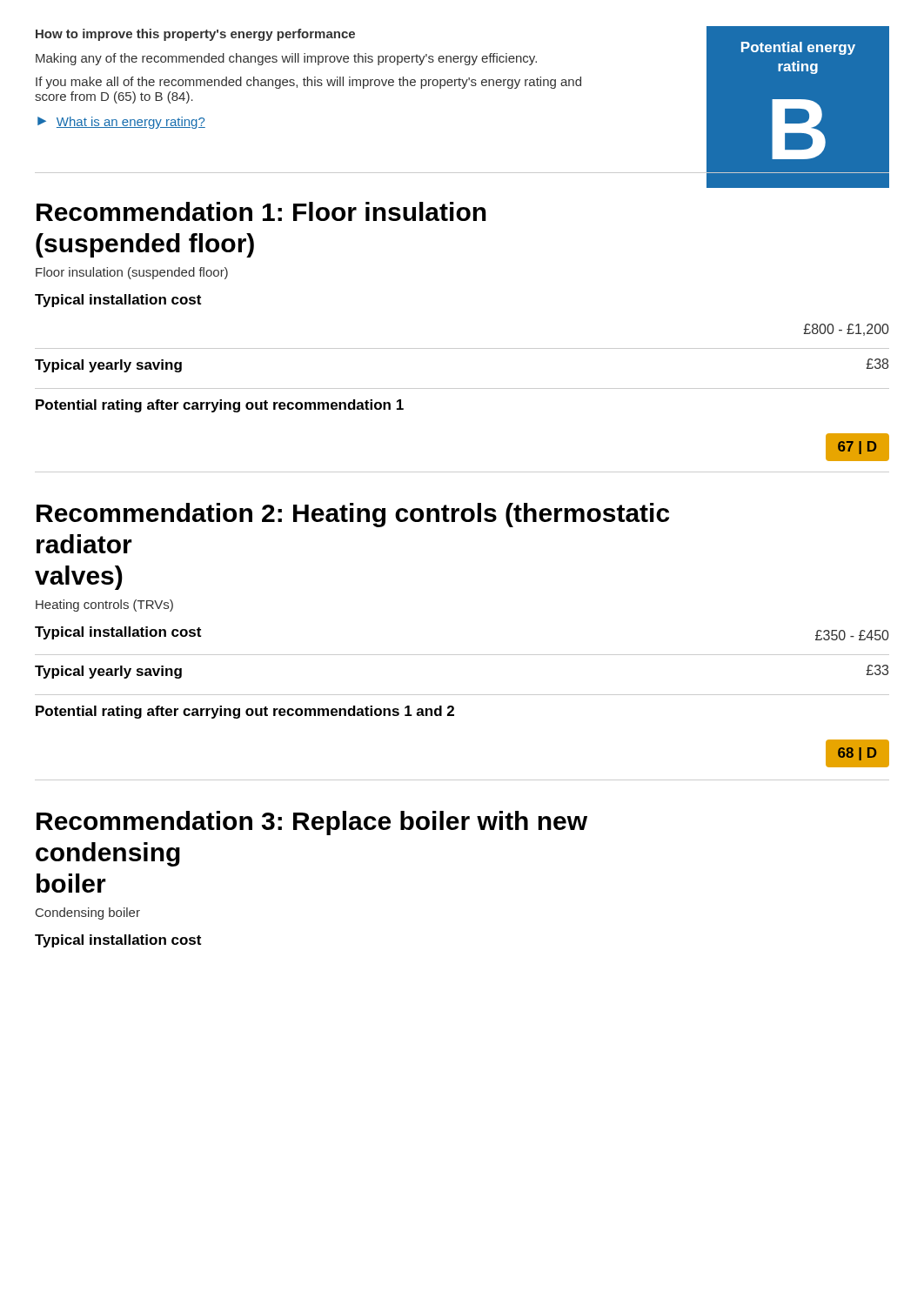Viewport: 924px width, 1305px height.
Task: Point to the text block starting "£800 - £1,200"
Action: [846, 329]
